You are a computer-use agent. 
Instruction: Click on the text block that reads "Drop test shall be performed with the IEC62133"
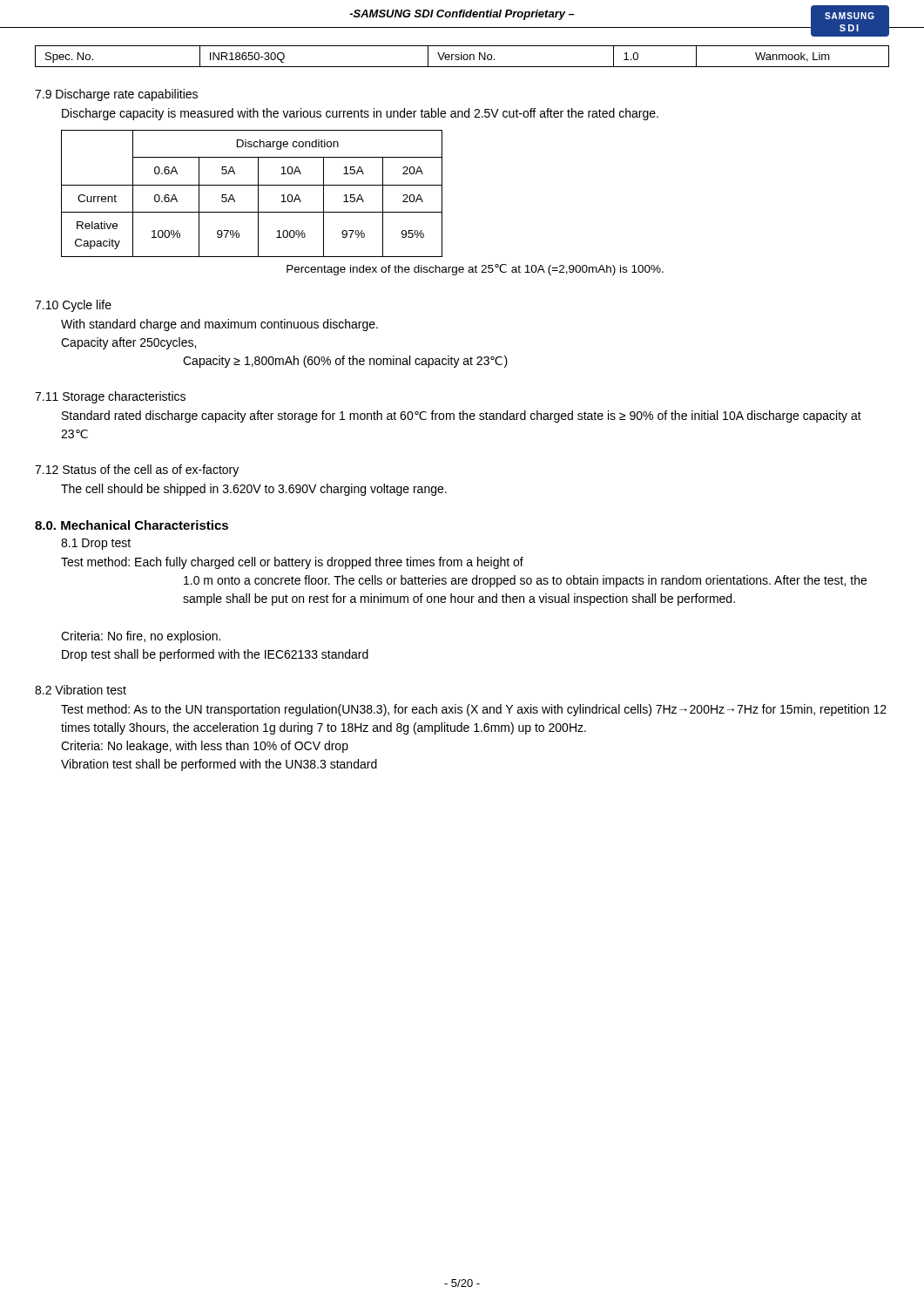click(215, 654)
